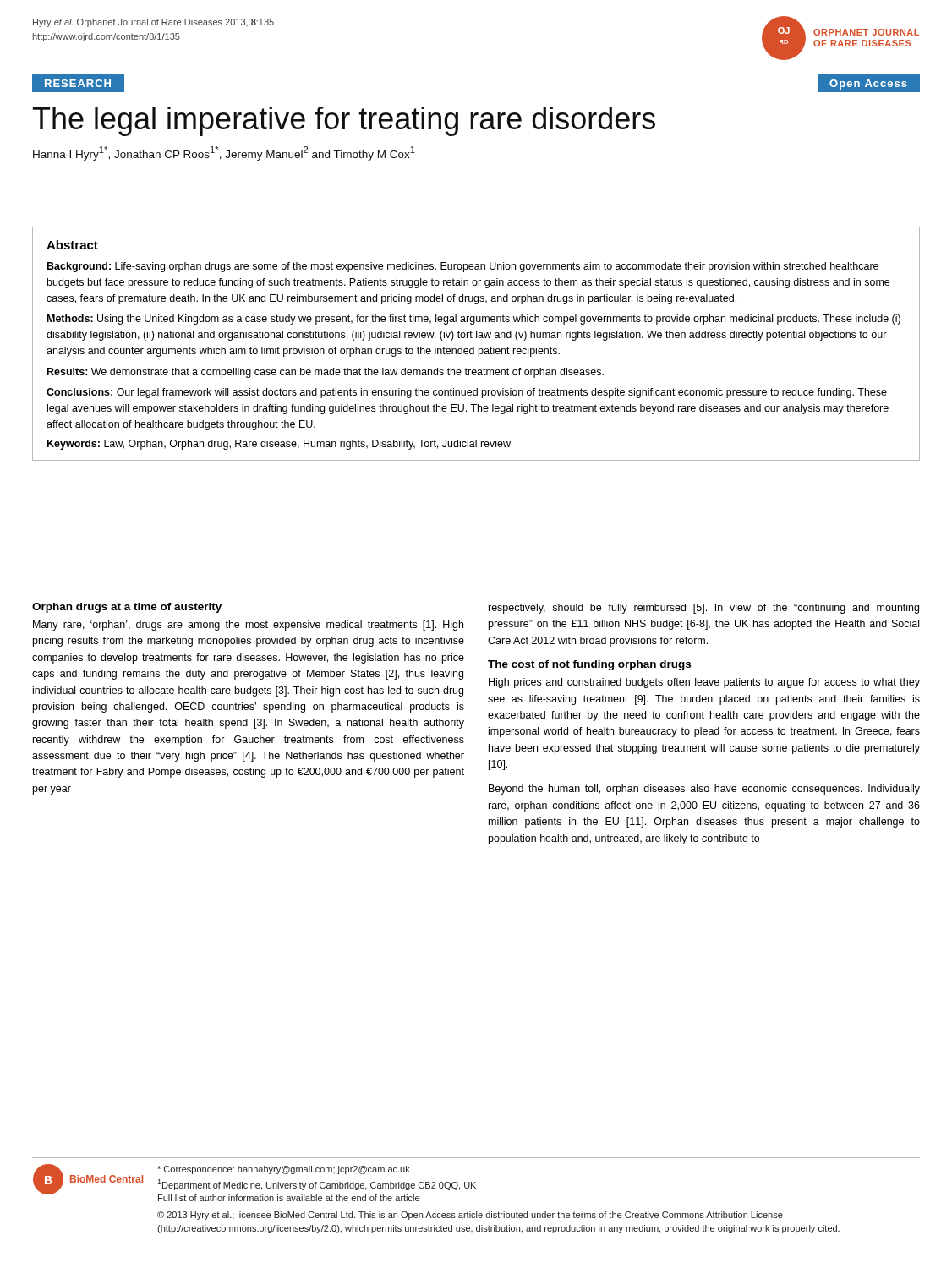Click on the passage starting "Hanna I Hyry1*, Jonathan CP Roos1*, Jeremy"

(x=224, y=153)
